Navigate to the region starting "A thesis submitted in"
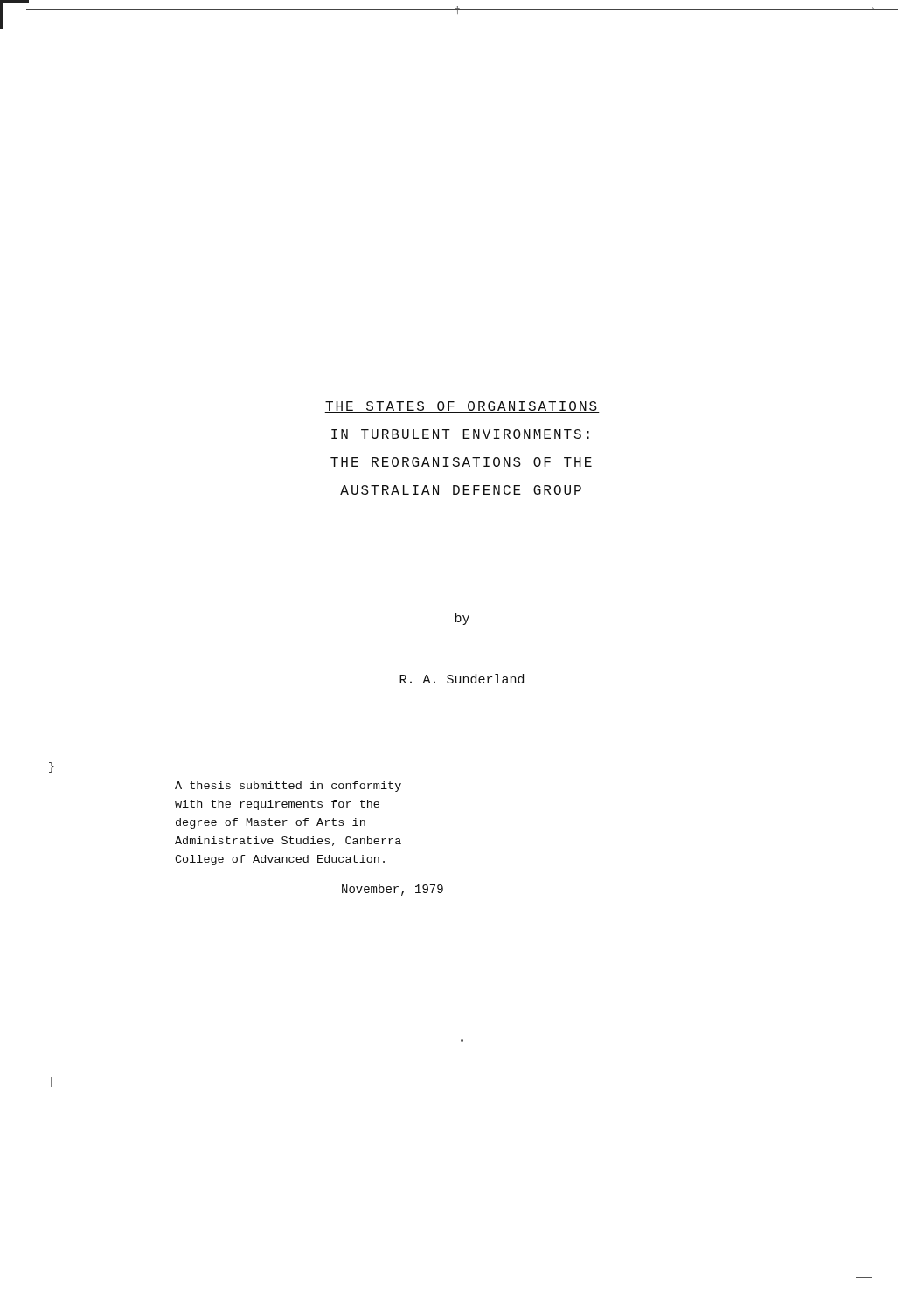The height and width of the screenshot is (1311, 924). point(288,823)
